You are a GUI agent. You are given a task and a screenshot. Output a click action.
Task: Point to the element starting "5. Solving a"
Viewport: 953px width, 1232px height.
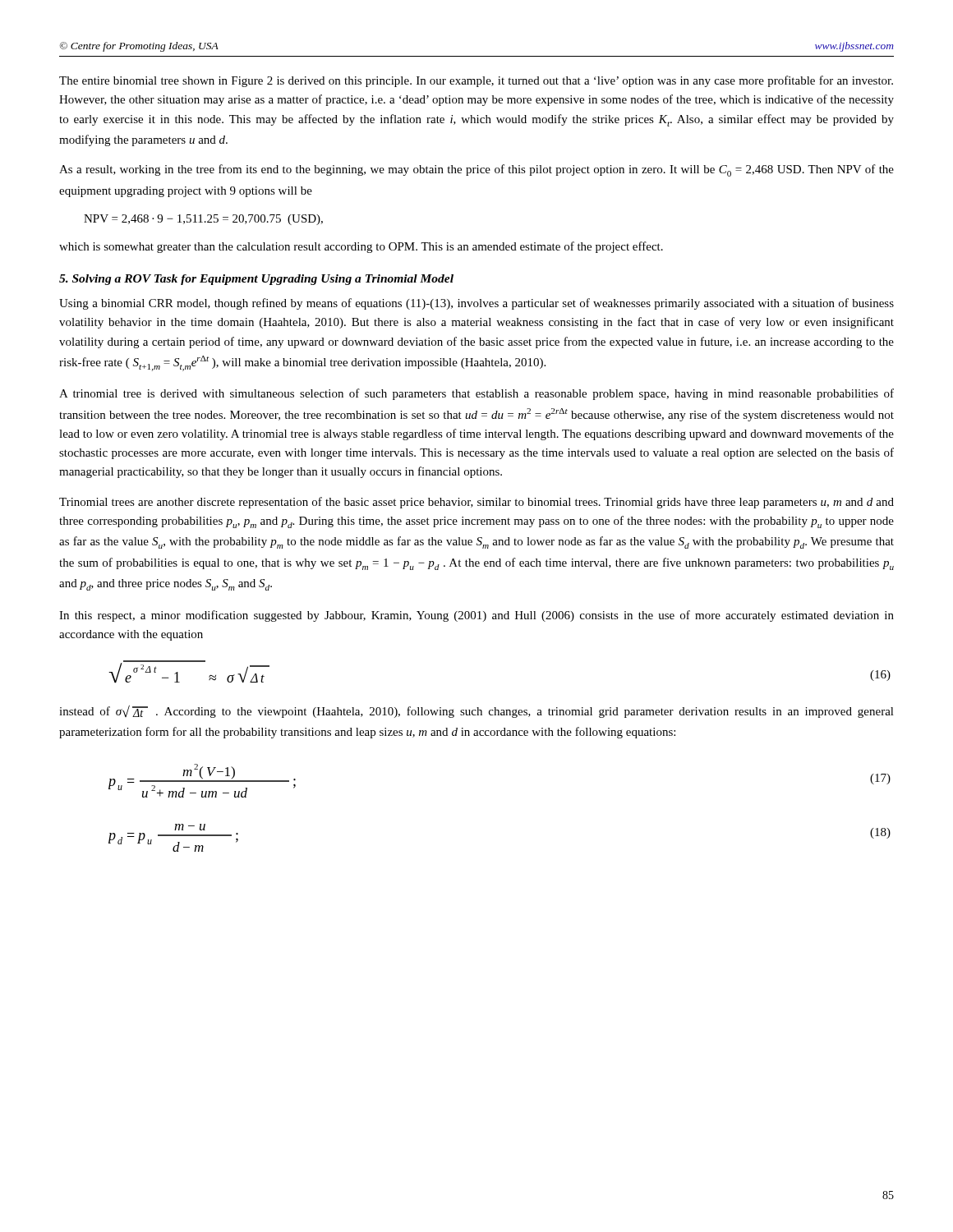click(x=256, y=278)
